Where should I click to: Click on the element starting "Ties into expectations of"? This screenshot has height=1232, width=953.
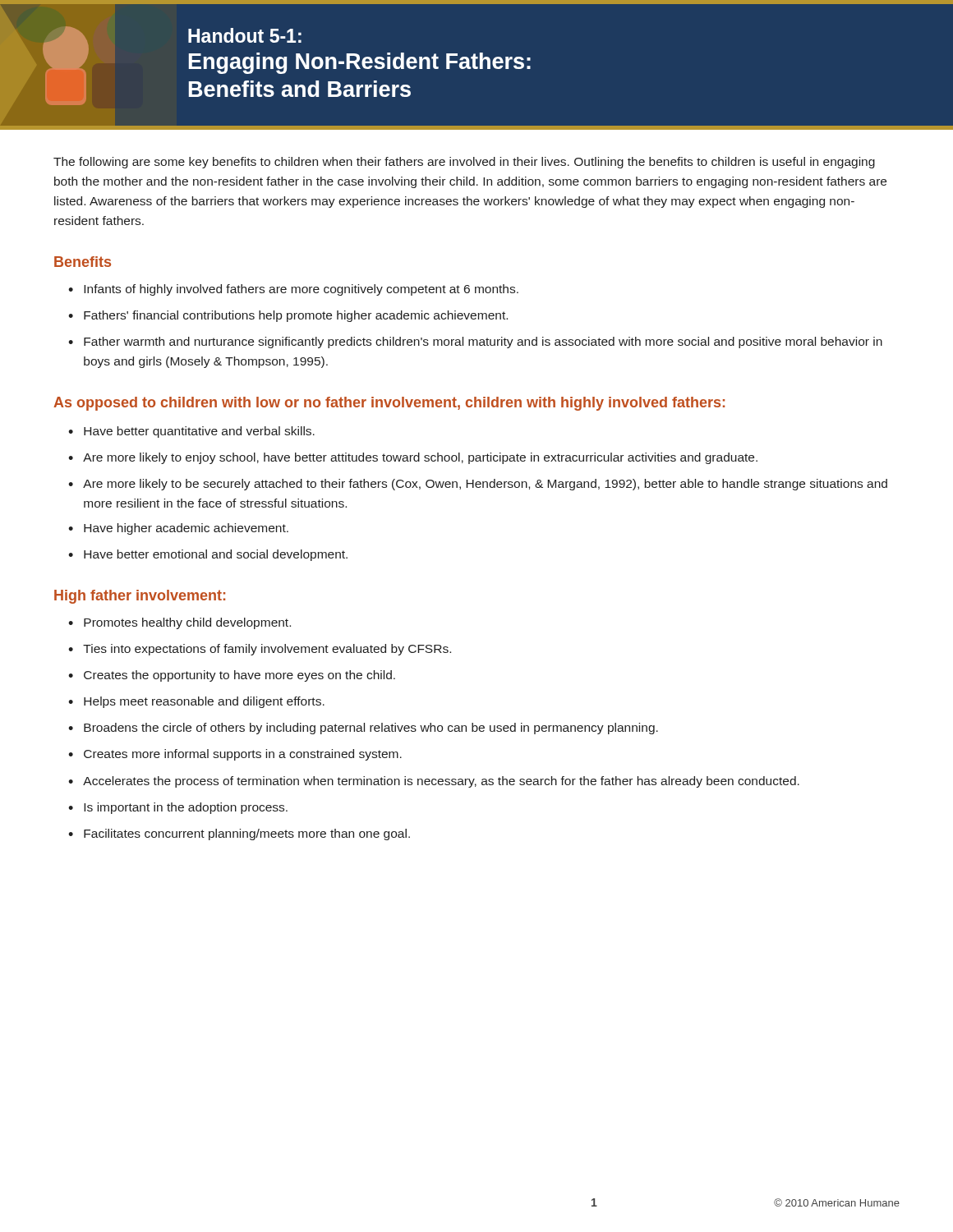pyautogui.click(x=268, y=649)
